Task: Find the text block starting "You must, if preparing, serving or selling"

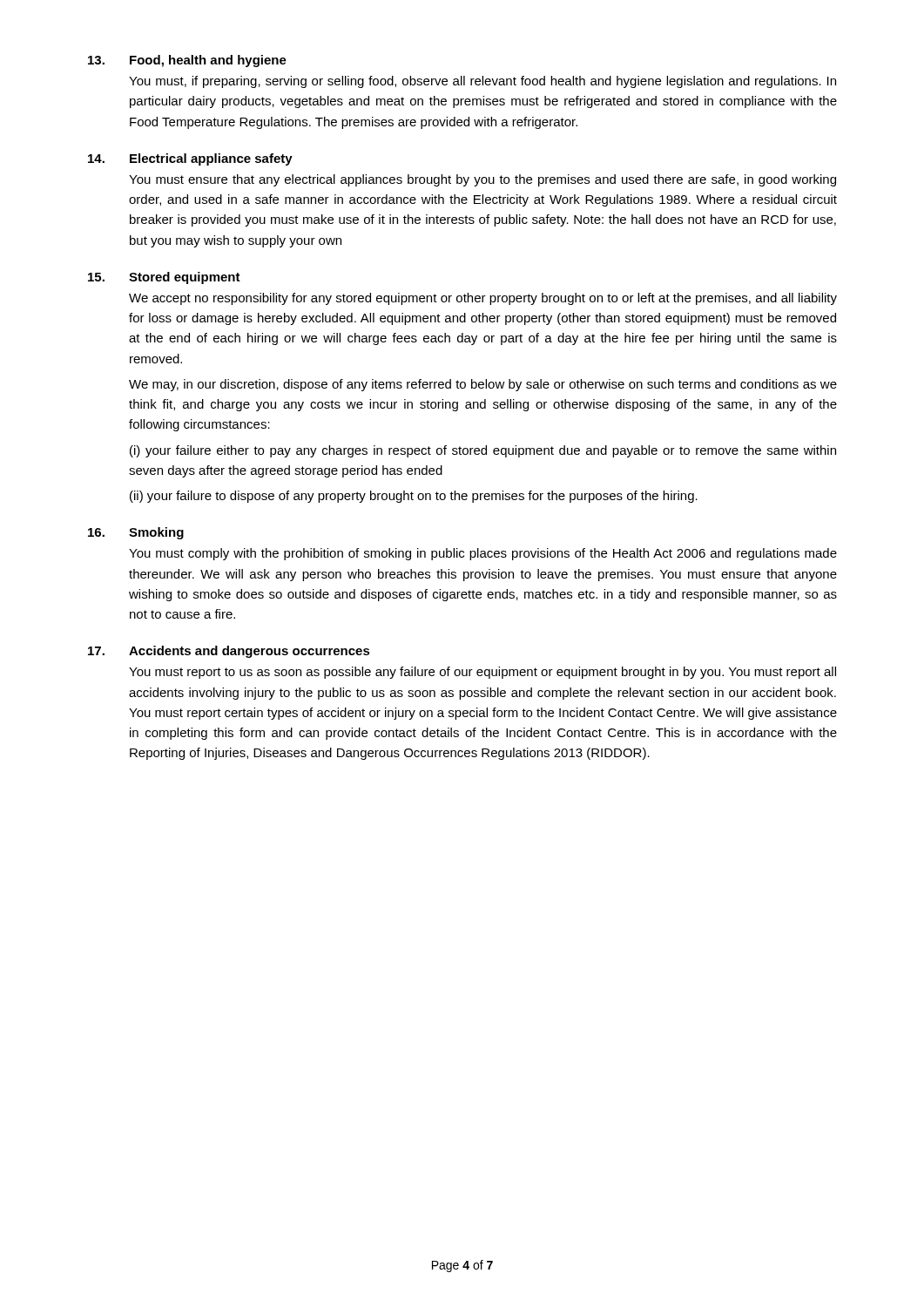Action: tap(483, 101)
